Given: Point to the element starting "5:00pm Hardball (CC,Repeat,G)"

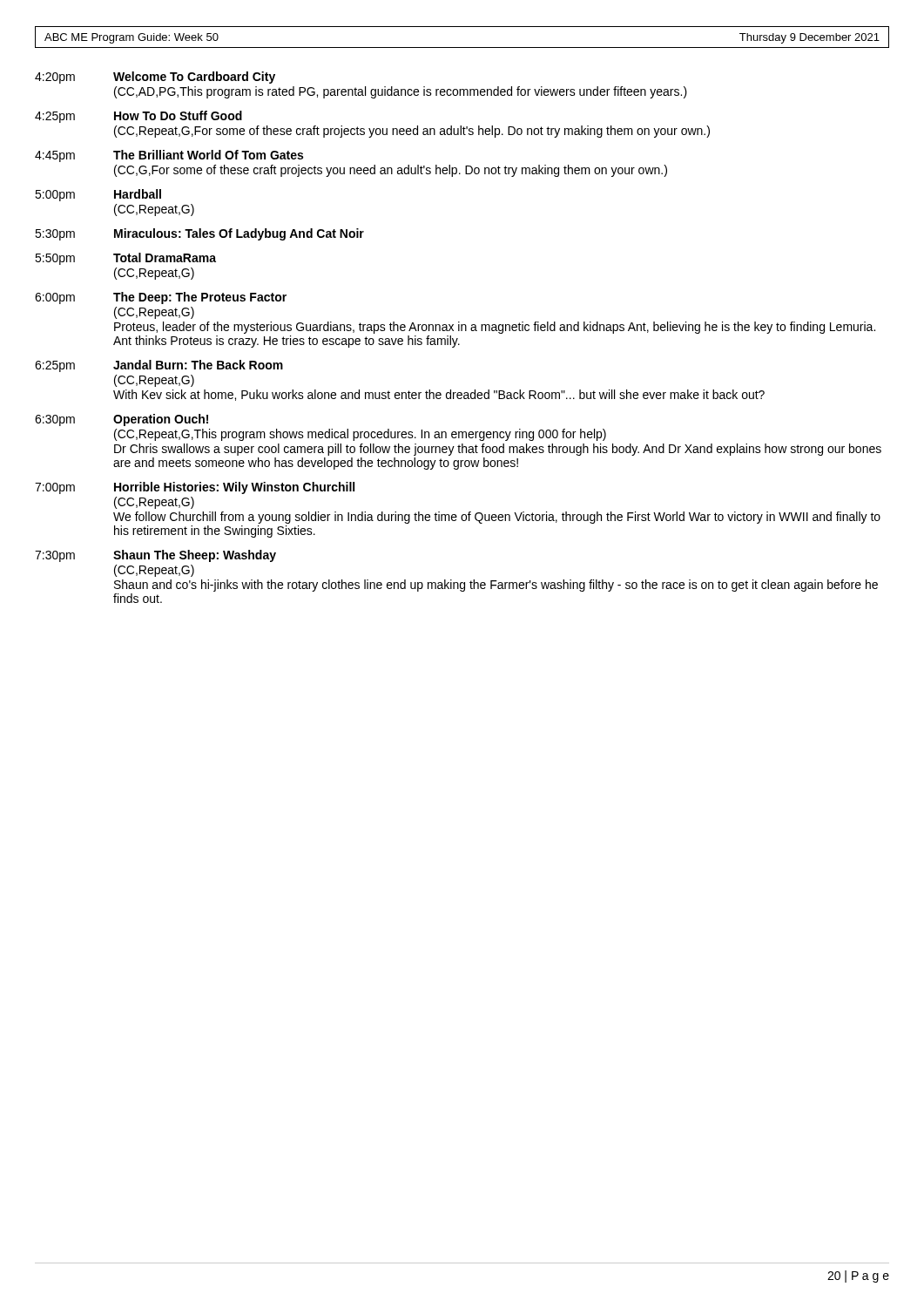Looking at the screenshot, I should 115,203.
